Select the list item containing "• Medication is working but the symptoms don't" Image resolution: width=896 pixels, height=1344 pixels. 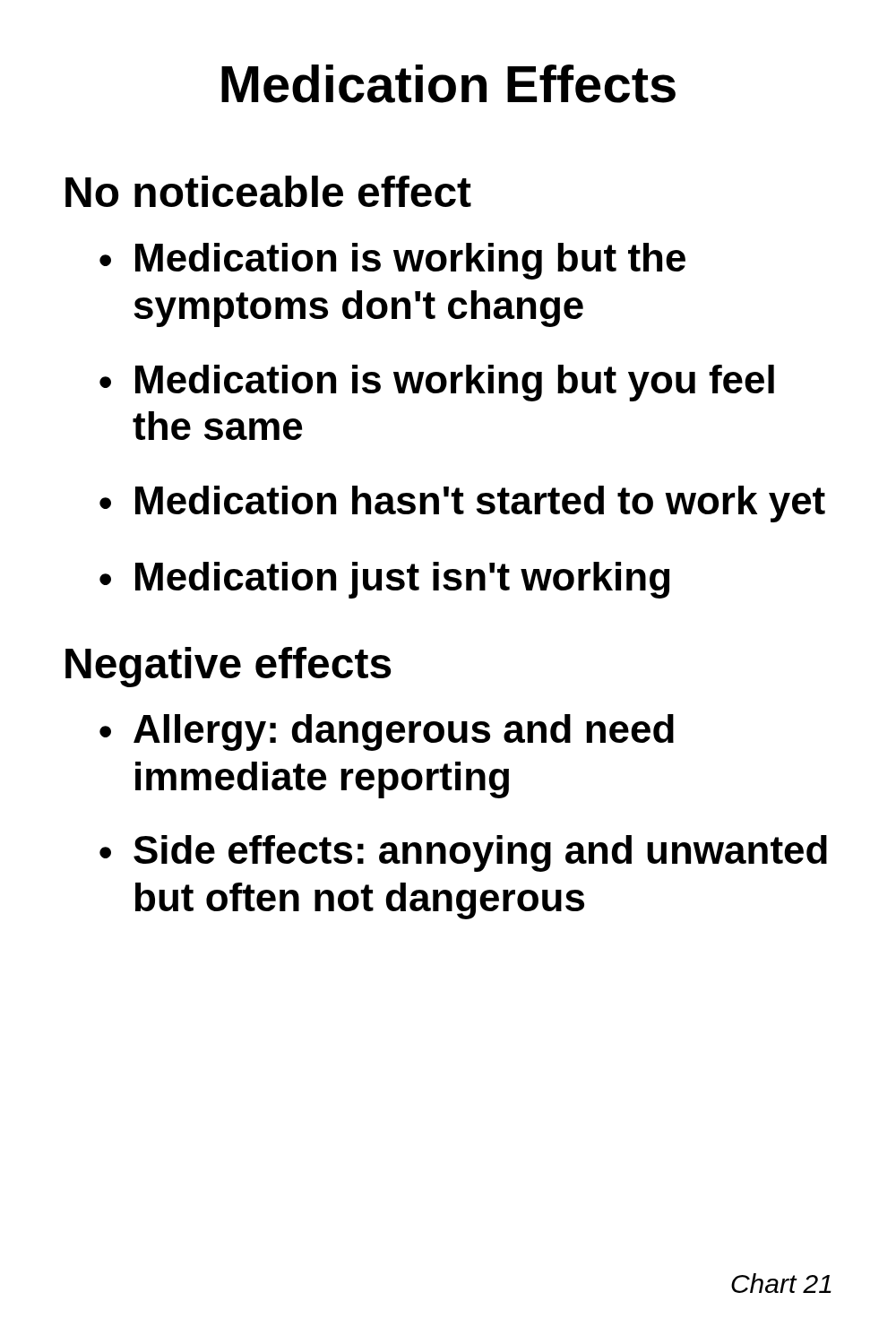466,282
